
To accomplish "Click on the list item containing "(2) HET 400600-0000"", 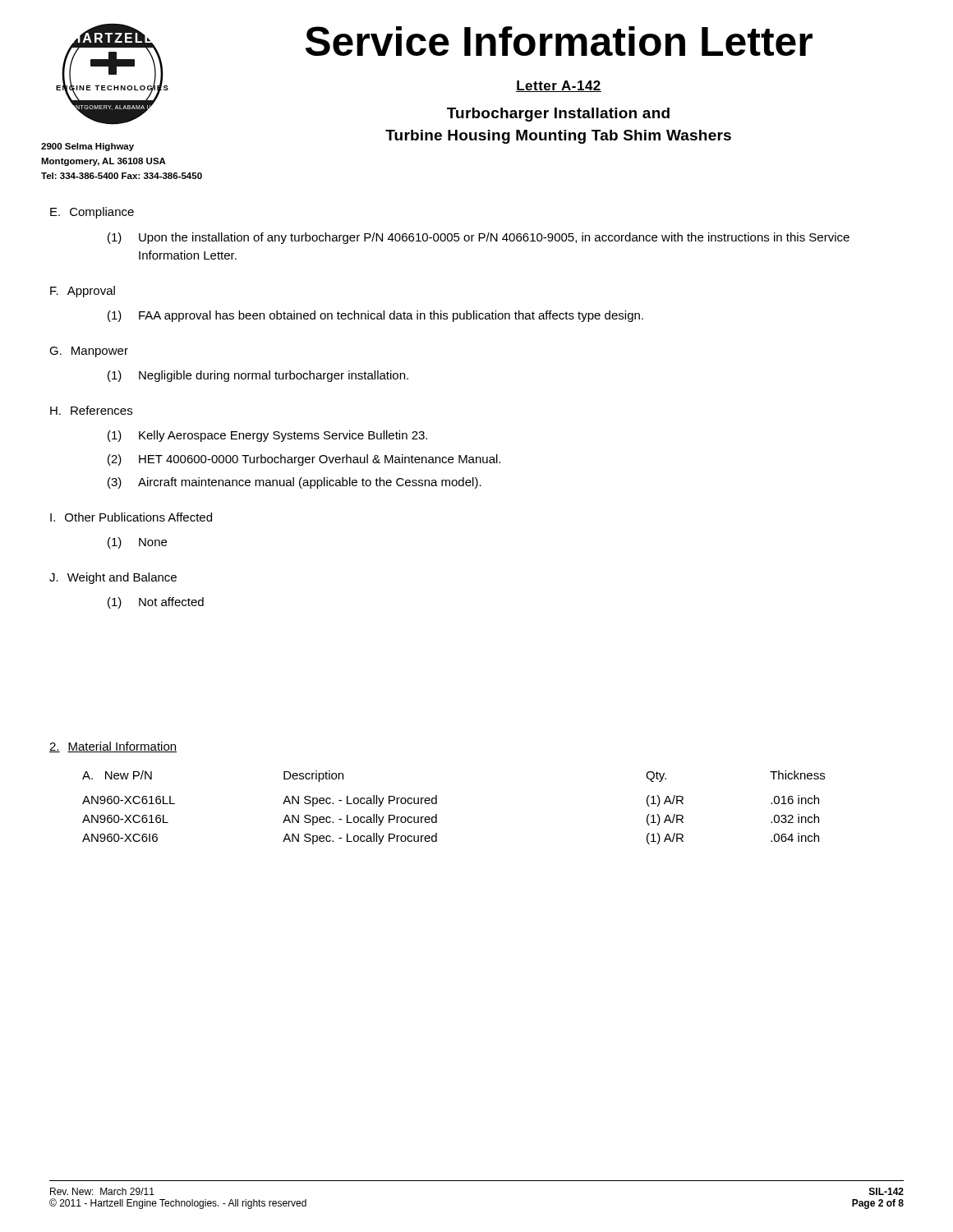I will coord(304,459).
